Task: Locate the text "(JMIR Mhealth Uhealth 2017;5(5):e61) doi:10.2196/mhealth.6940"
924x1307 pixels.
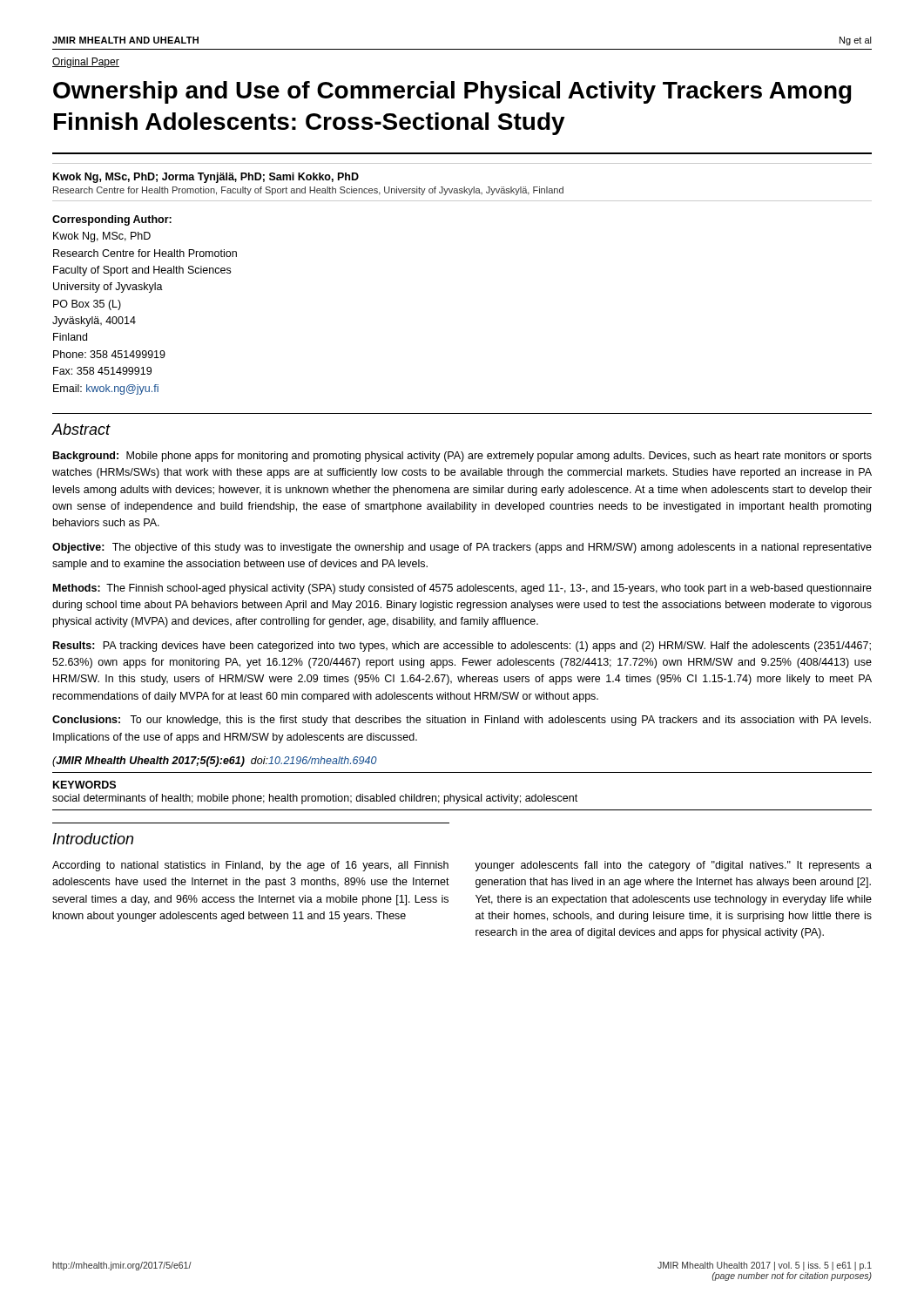Action: point(462,761)
